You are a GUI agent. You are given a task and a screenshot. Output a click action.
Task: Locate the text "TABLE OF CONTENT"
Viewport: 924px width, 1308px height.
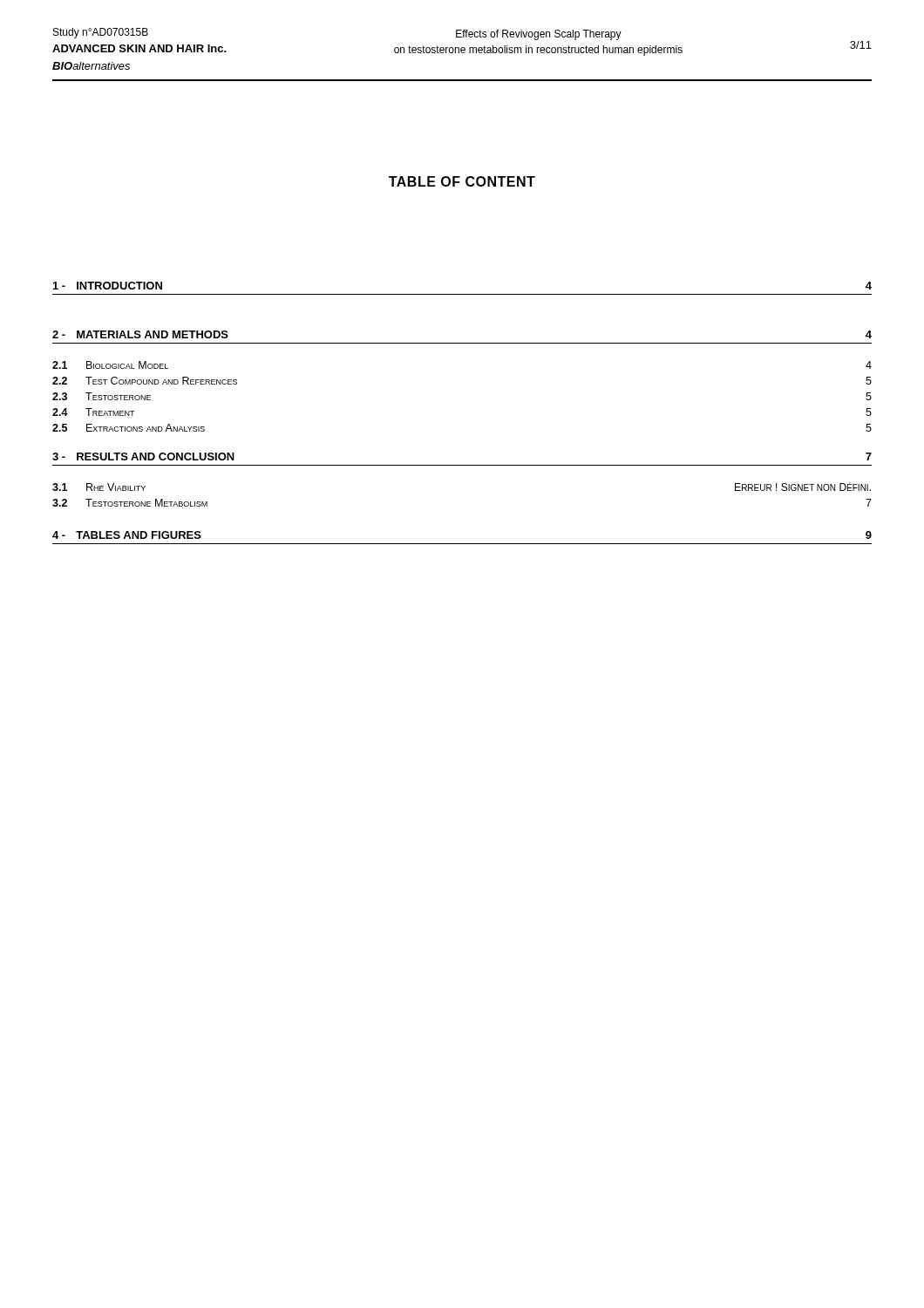click(462, 182)
